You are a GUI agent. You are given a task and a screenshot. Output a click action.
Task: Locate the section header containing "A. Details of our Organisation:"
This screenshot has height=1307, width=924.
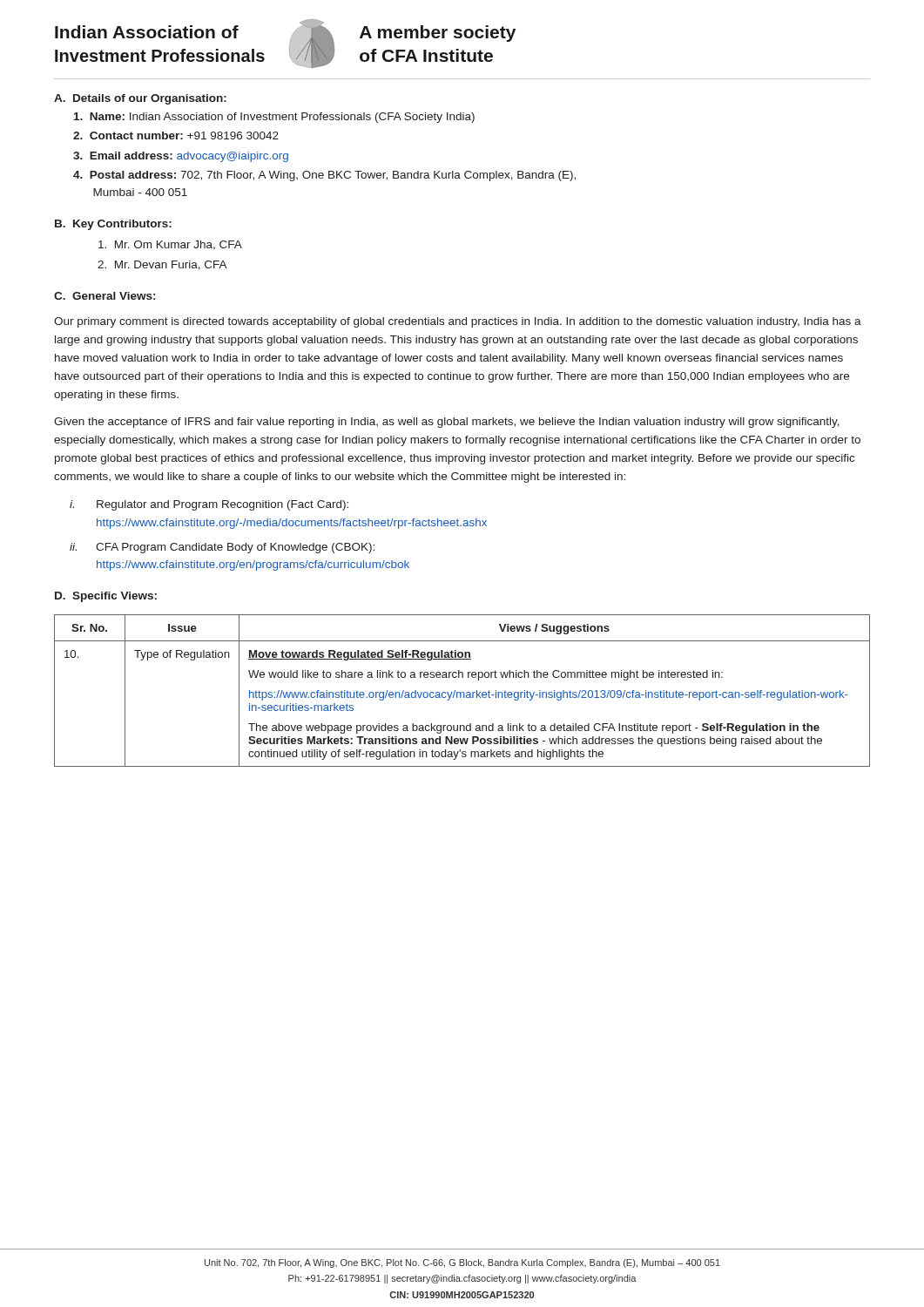click(x=141, y=98)
